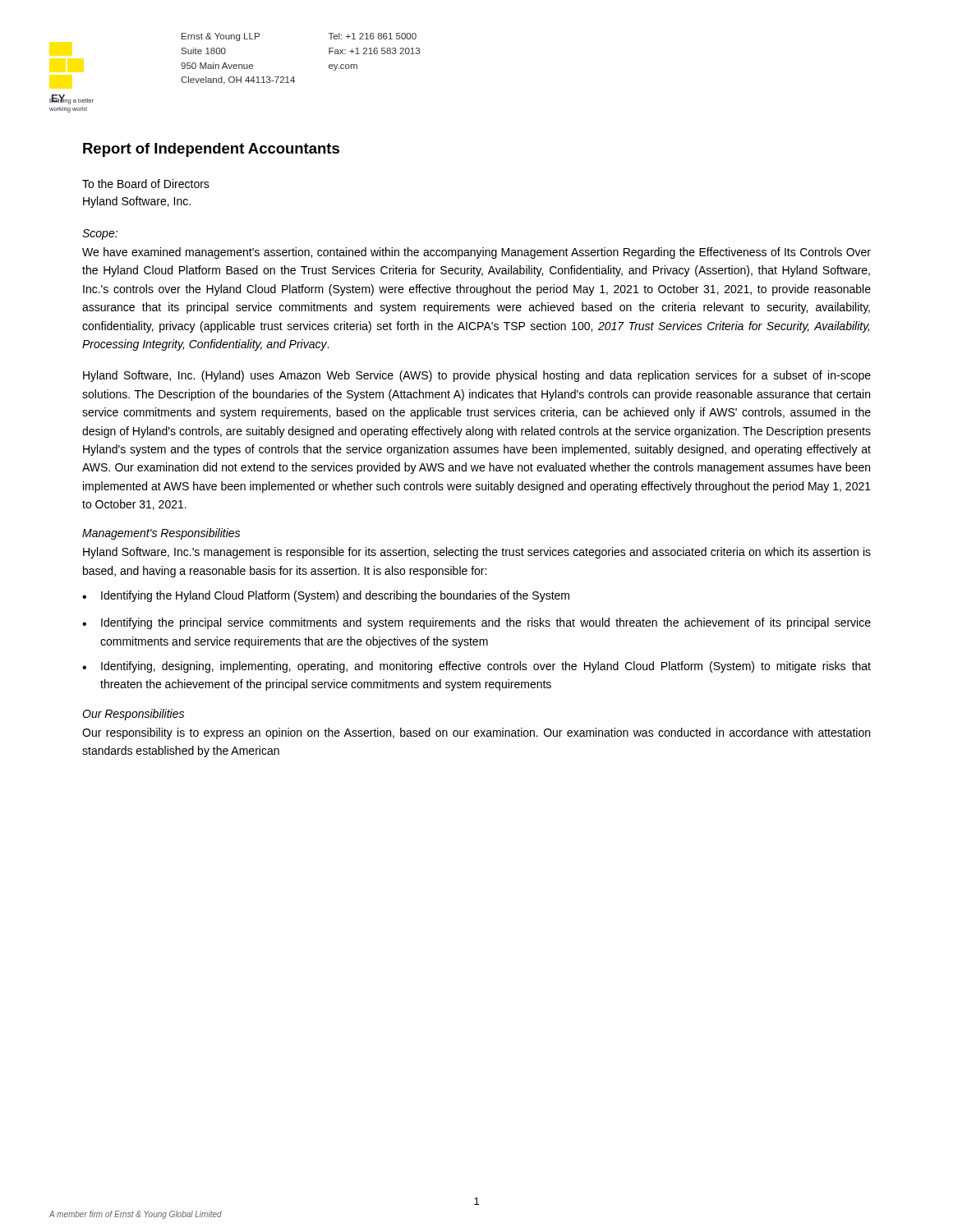Locate the text block containing "We have examined management's assertion, contained"
This screenshot has width=953, height=1232.
click(x=476, y=298)
